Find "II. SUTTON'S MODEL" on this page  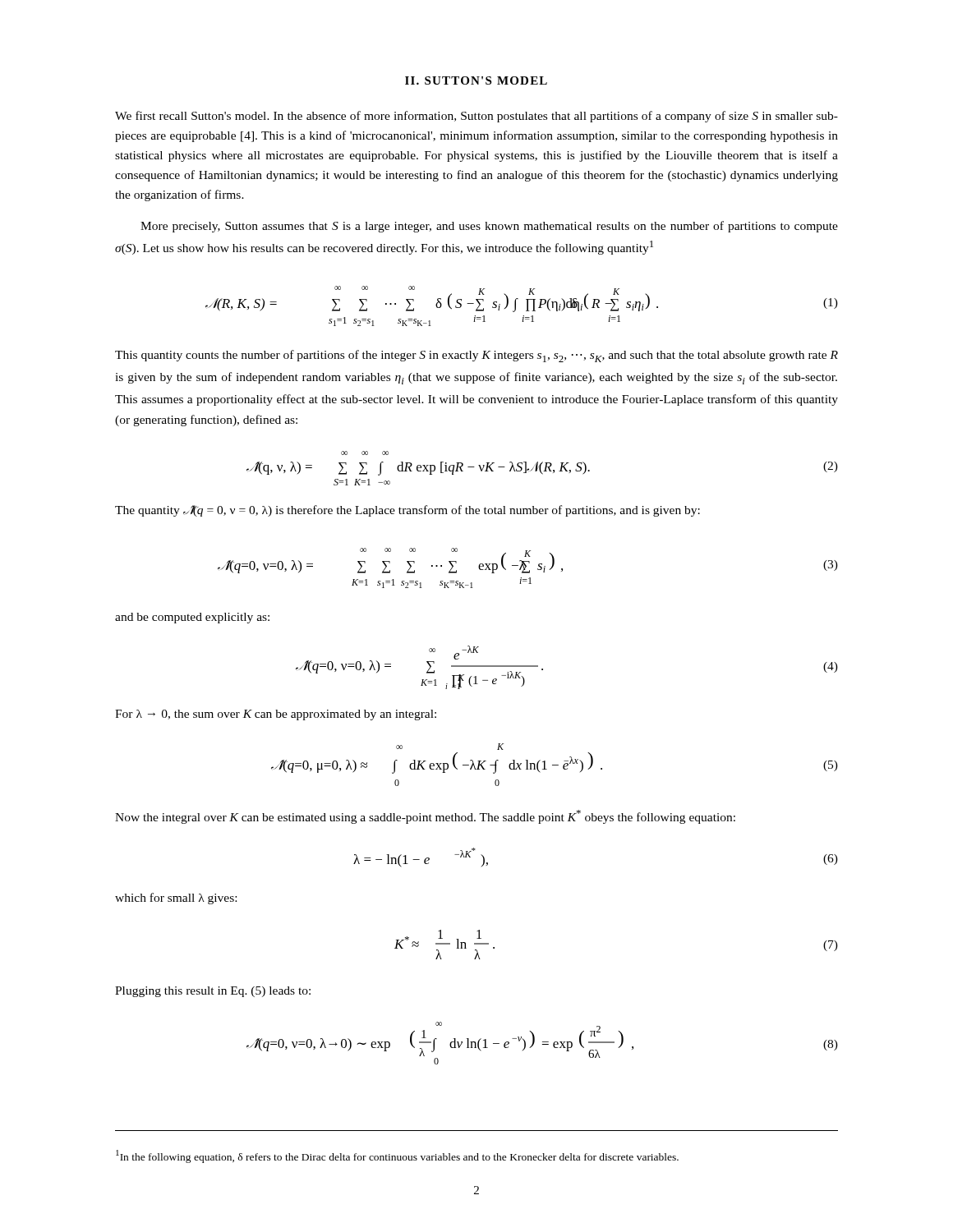pyautogui.click(x=476, y=81)
